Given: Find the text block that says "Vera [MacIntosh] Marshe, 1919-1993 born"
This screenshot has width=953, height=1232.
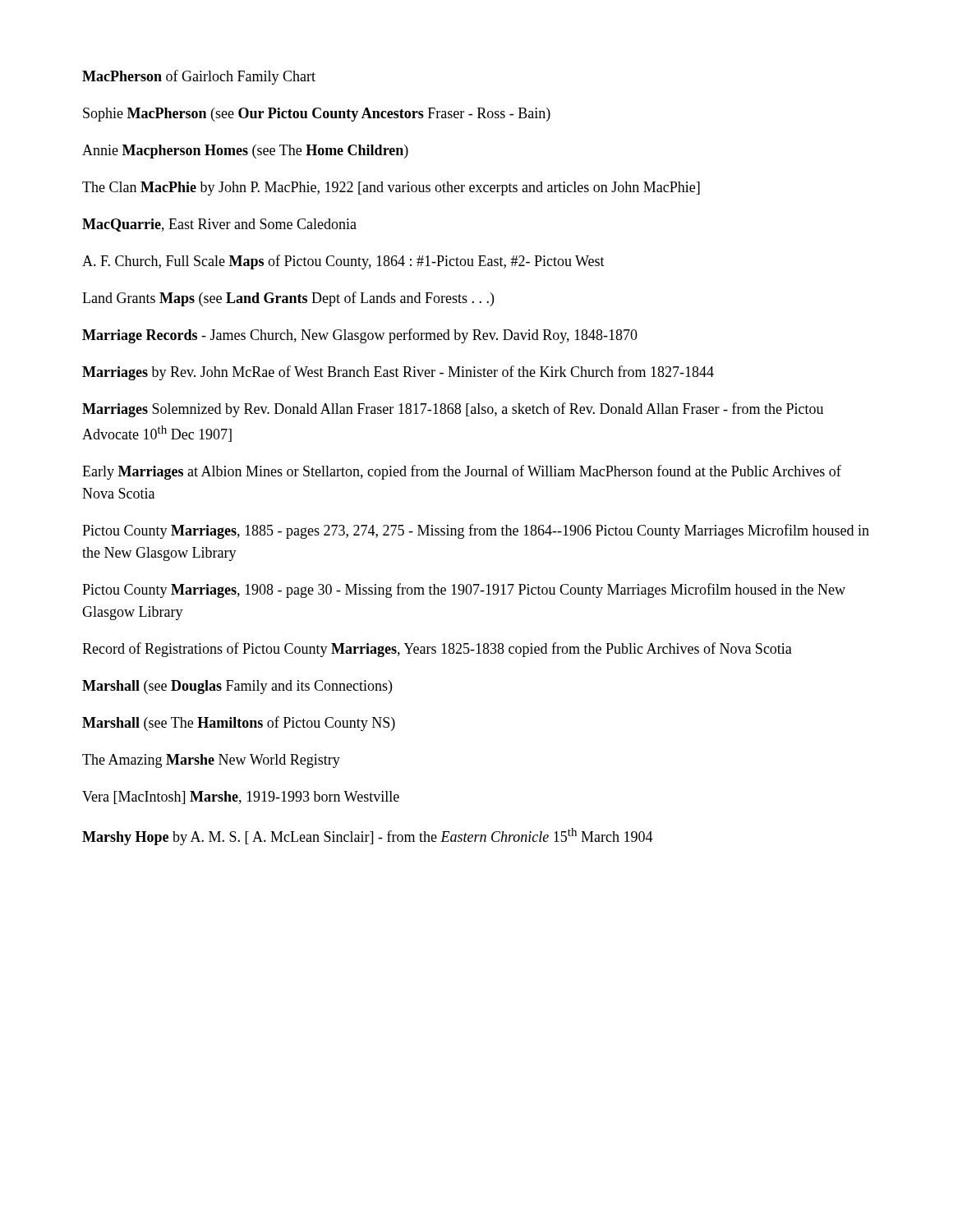Looking at the screenshot, I should (241, 797).
